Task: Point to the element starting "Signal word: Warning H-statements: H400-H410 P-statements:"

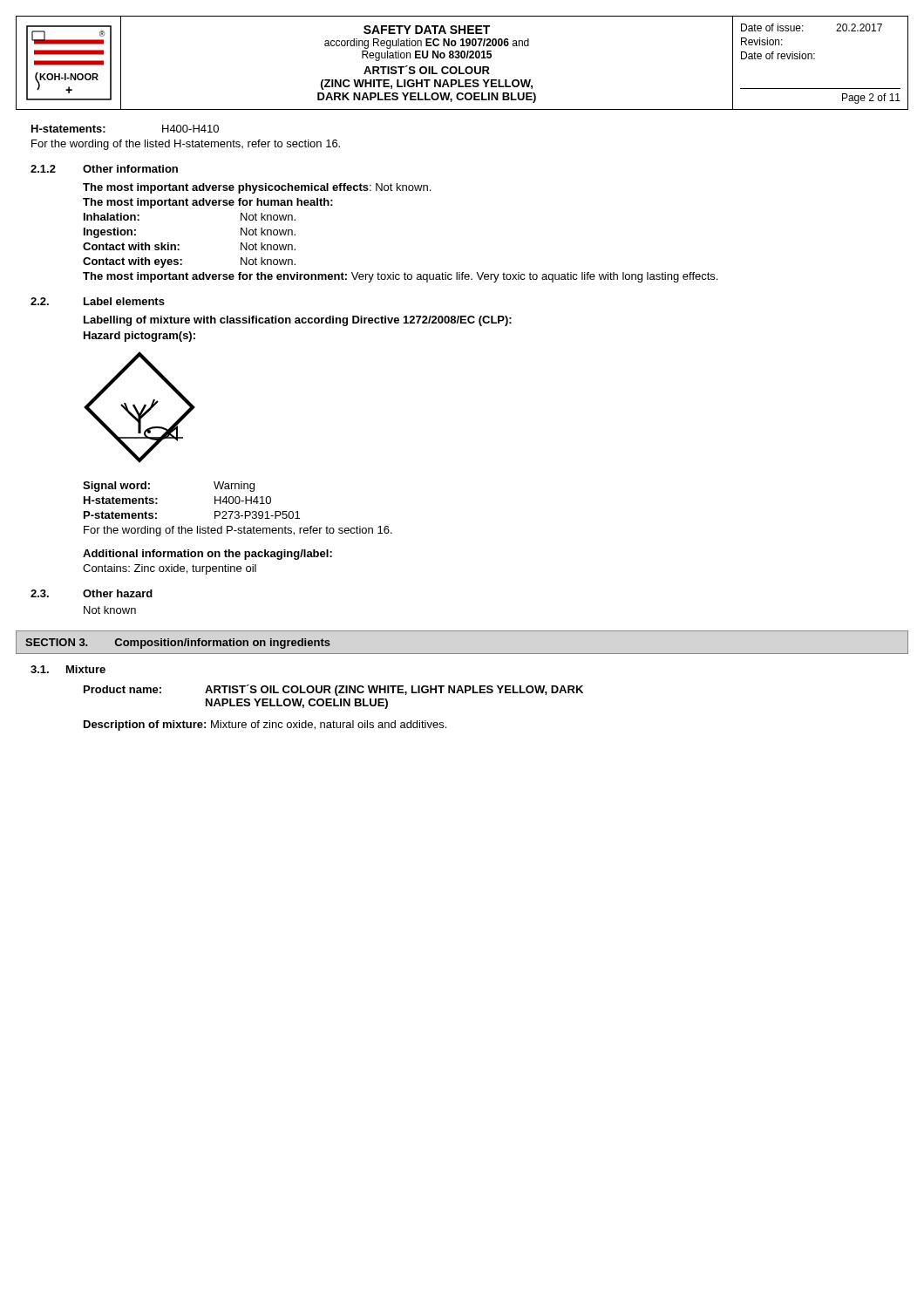Action: pos(238,509)
